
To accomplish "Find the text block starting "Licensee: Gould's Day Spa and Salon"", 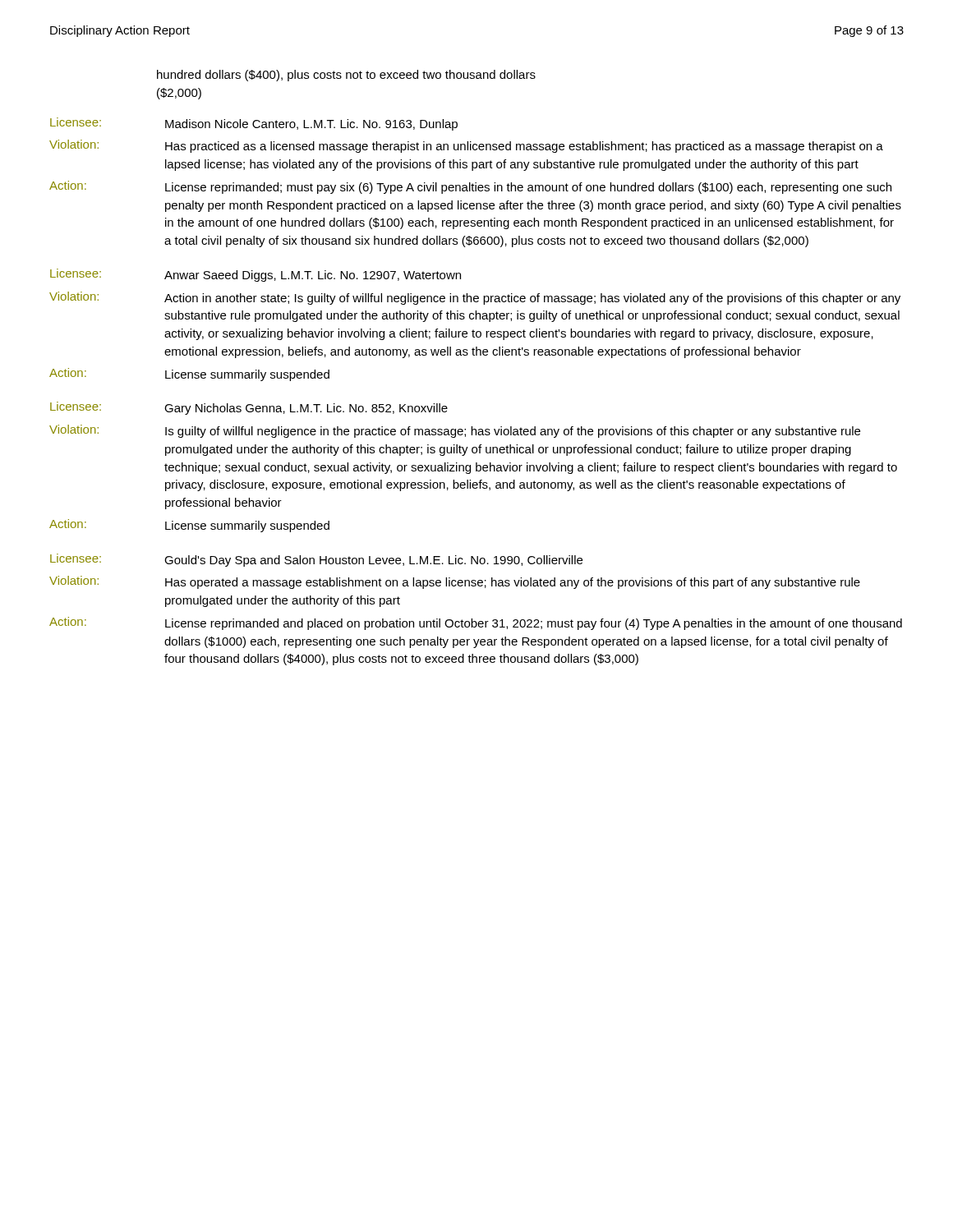I will (x=476, y=610).
